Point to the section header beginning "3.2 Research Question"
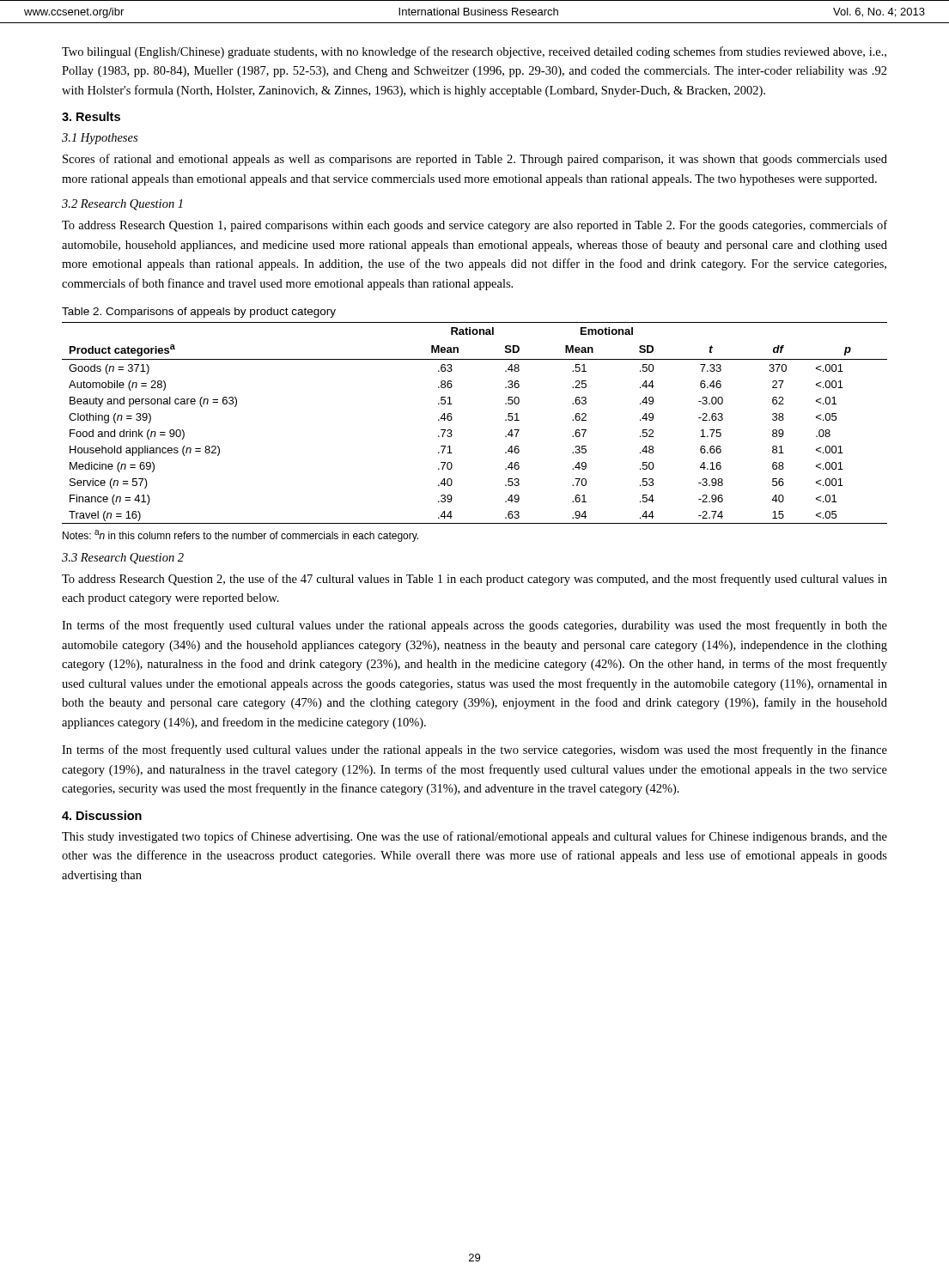Screen dimensions: 1288x949 [x=123, y=204]
